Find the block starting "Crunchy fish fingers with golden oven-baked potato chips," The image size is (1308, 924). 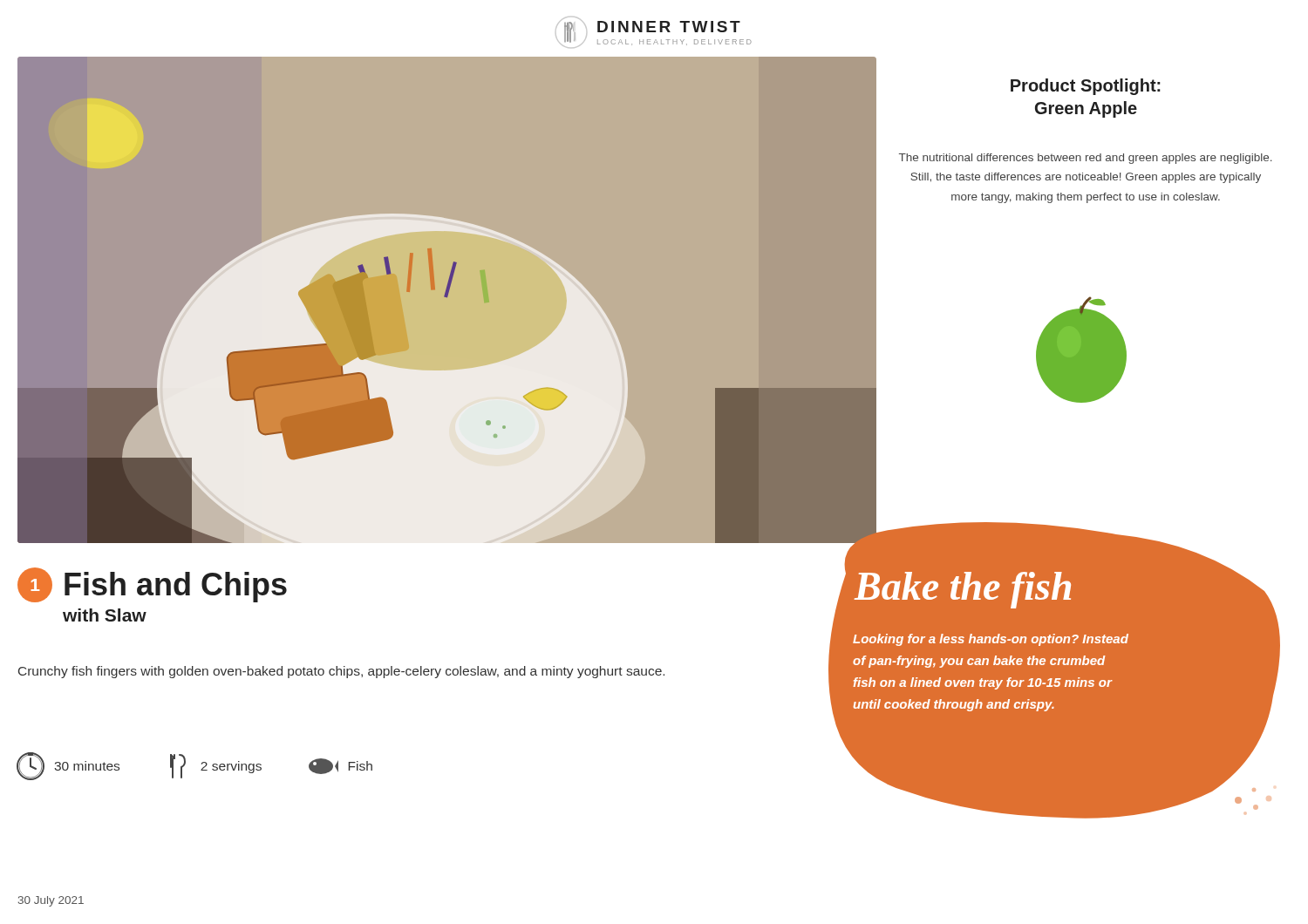point(342,671)
